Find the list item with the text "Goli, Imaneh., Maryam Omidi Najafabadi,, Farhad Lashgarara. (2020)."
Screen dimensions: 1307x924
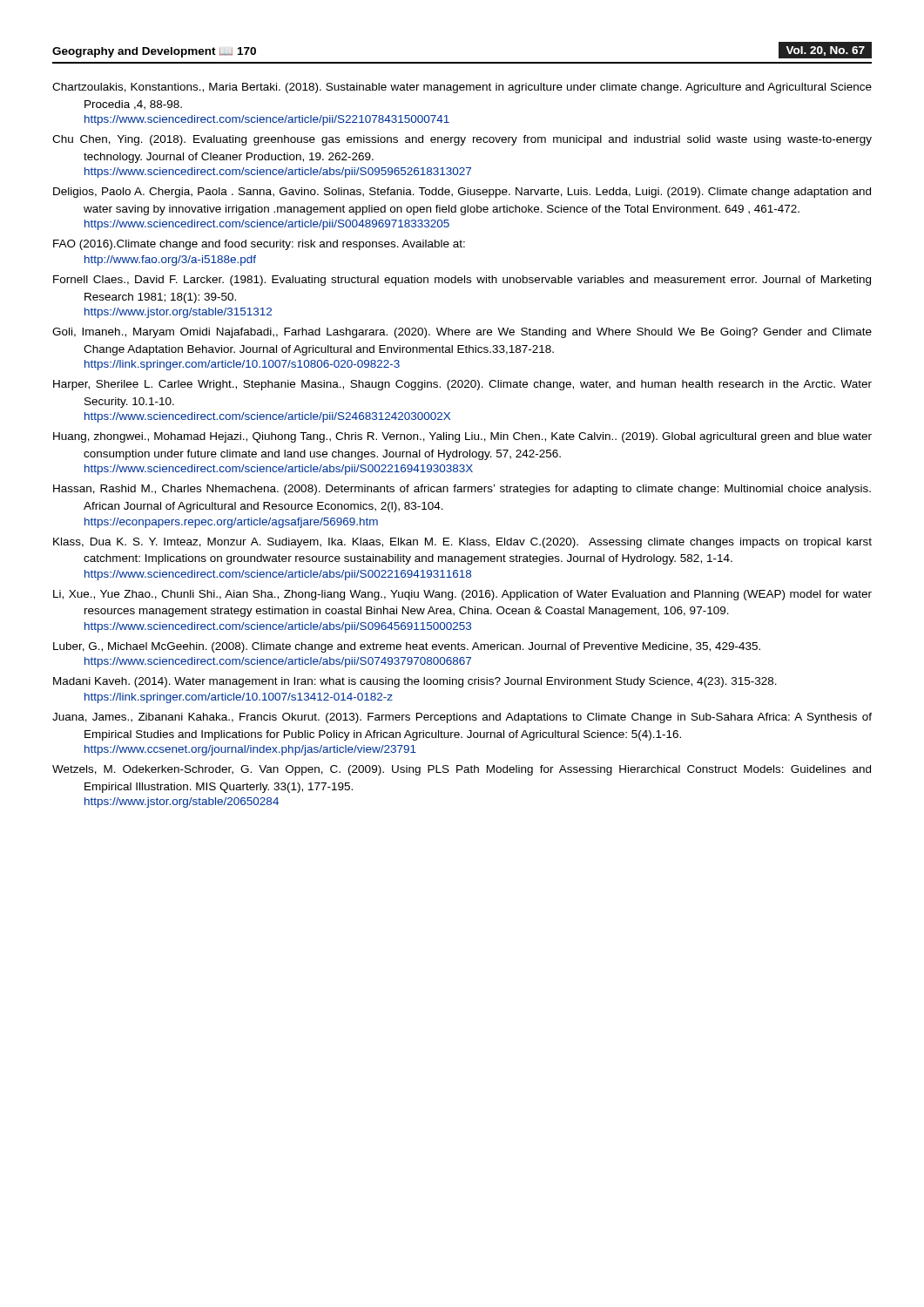(462, 347)
